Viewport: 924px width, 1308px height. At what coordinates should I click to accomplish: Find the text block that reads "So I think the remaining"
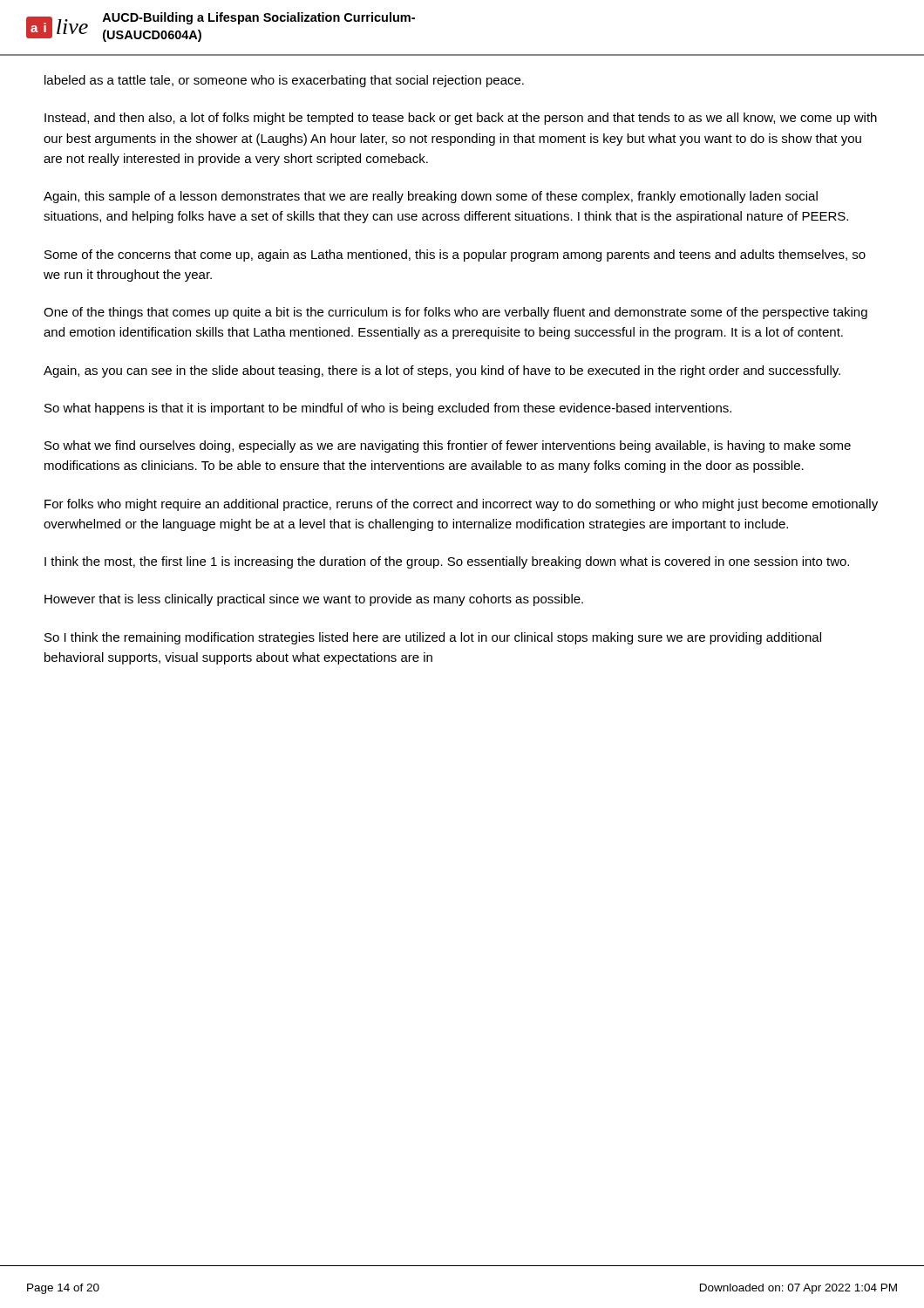click(x=433, y=647)
